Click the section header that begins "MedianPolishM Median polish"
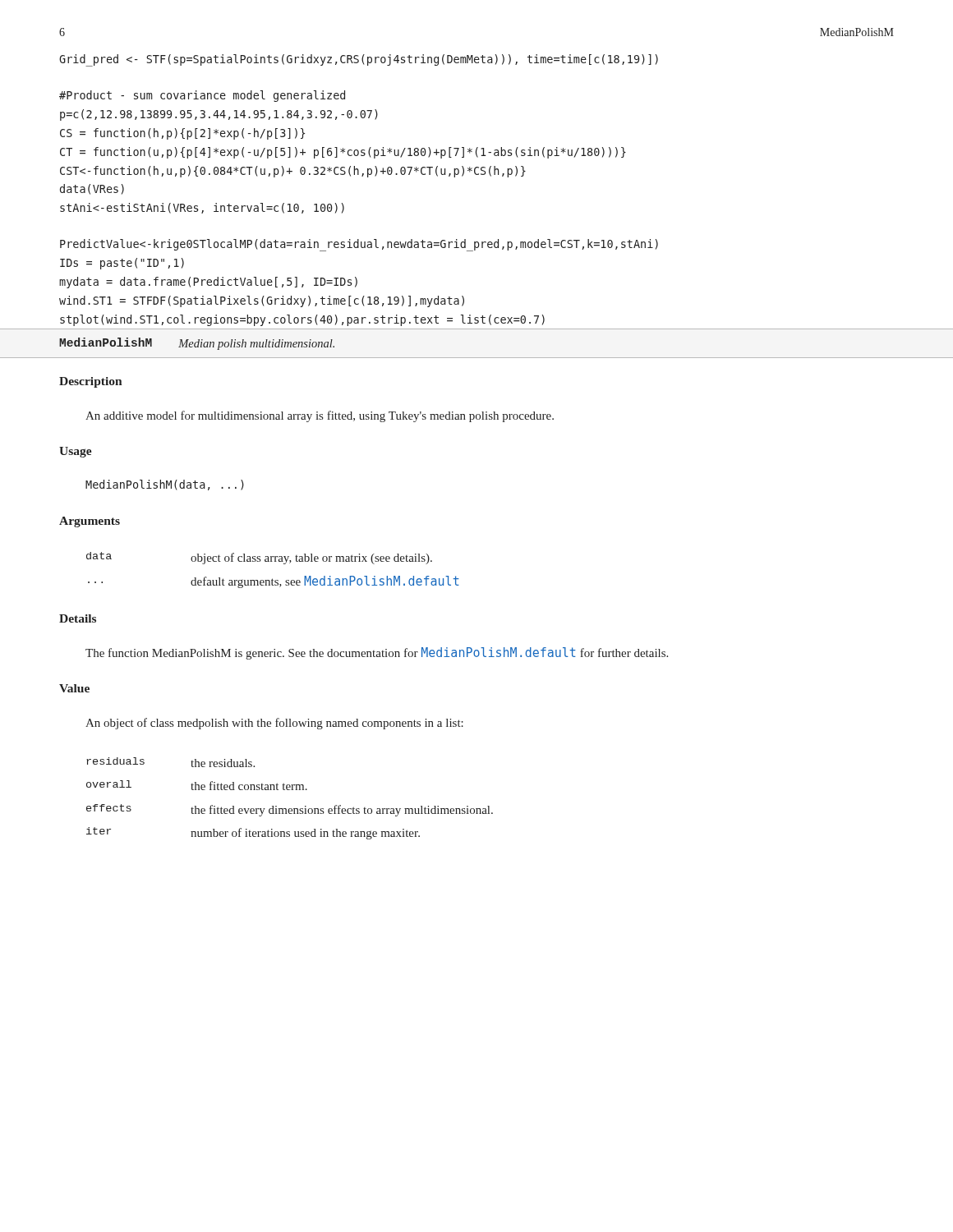 coord(197,343)
